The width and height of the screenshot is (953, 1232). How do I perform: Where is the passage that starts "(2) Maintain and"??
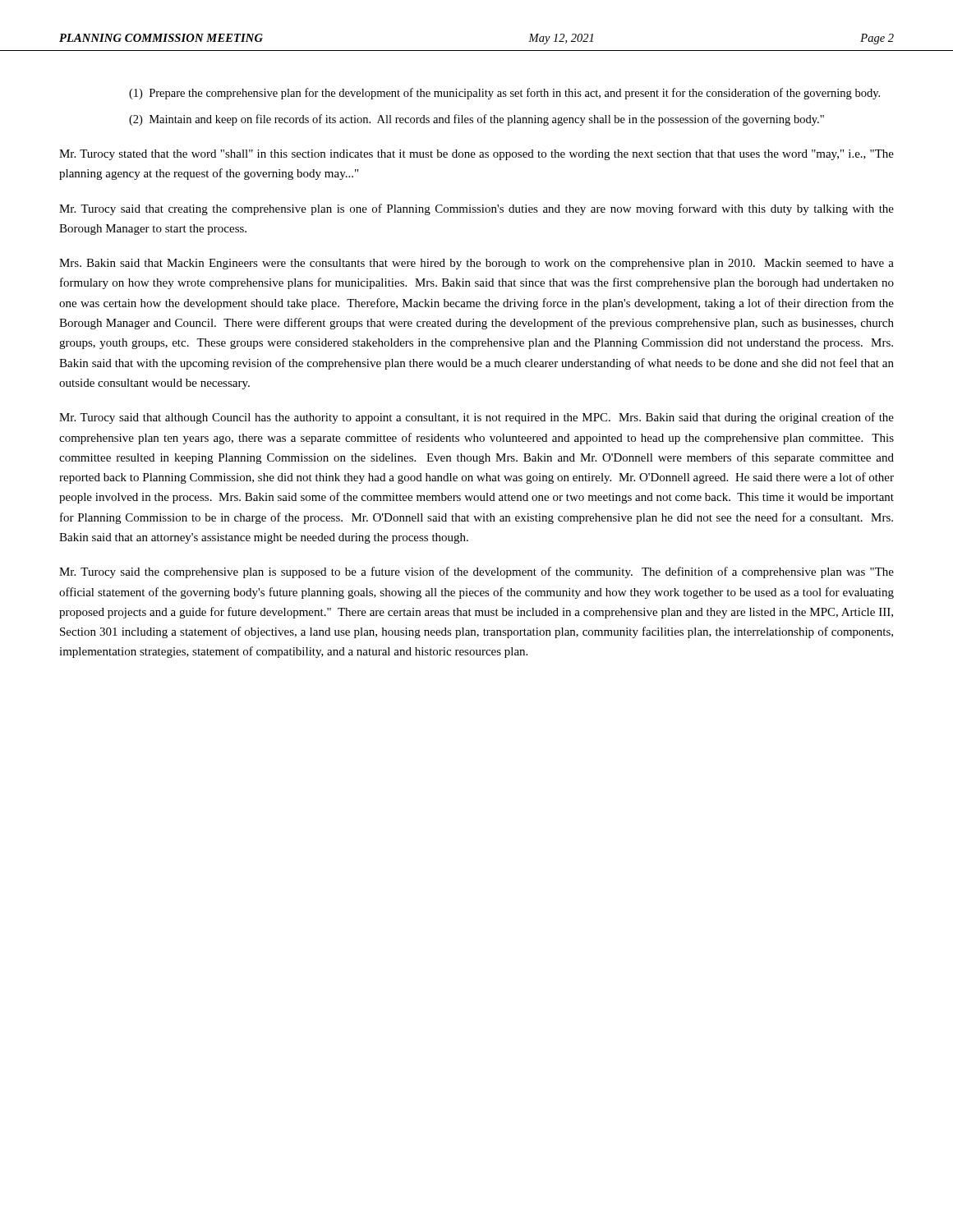(477, 119)
